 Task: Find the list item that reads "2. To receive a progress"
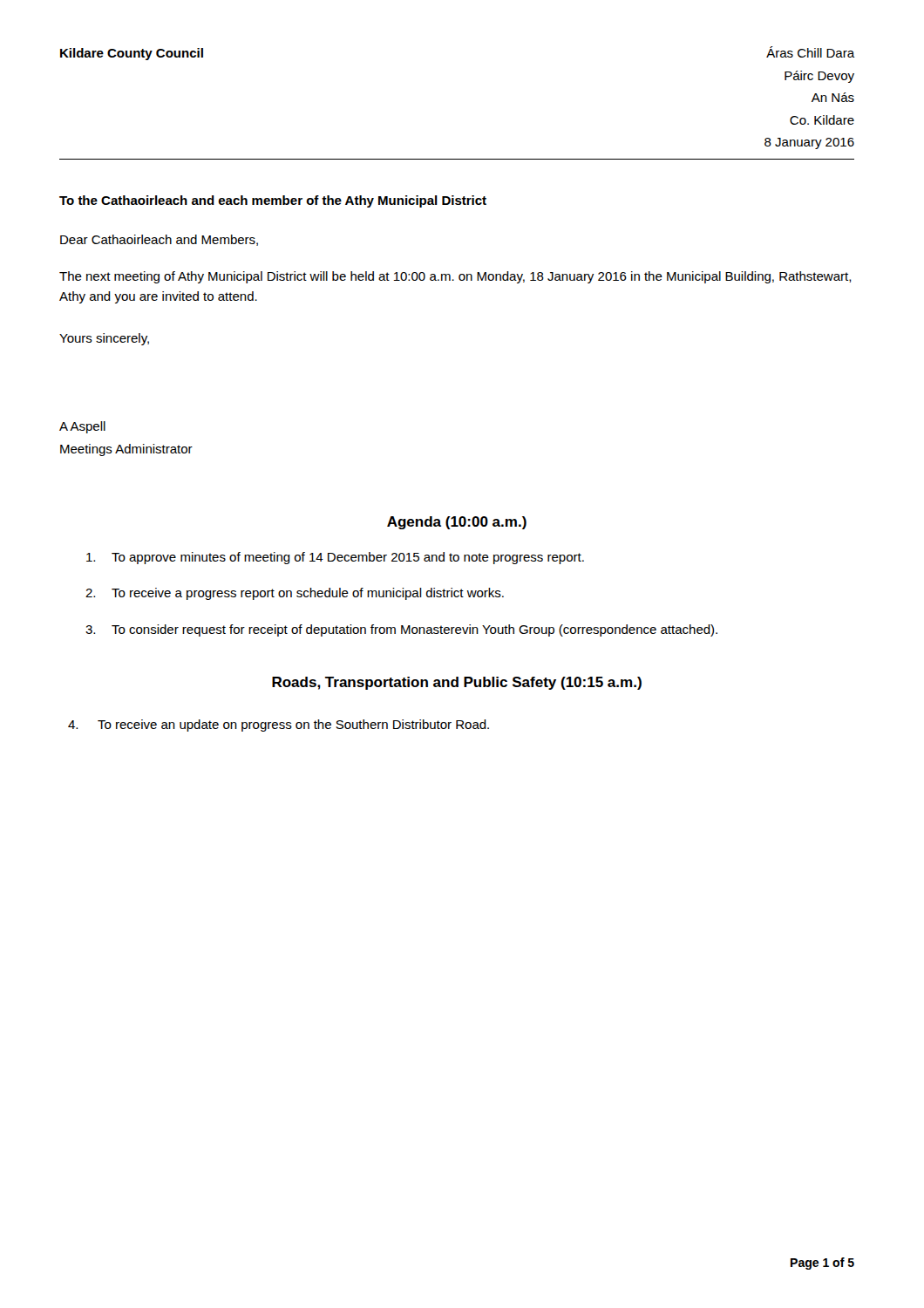[470, 593]
